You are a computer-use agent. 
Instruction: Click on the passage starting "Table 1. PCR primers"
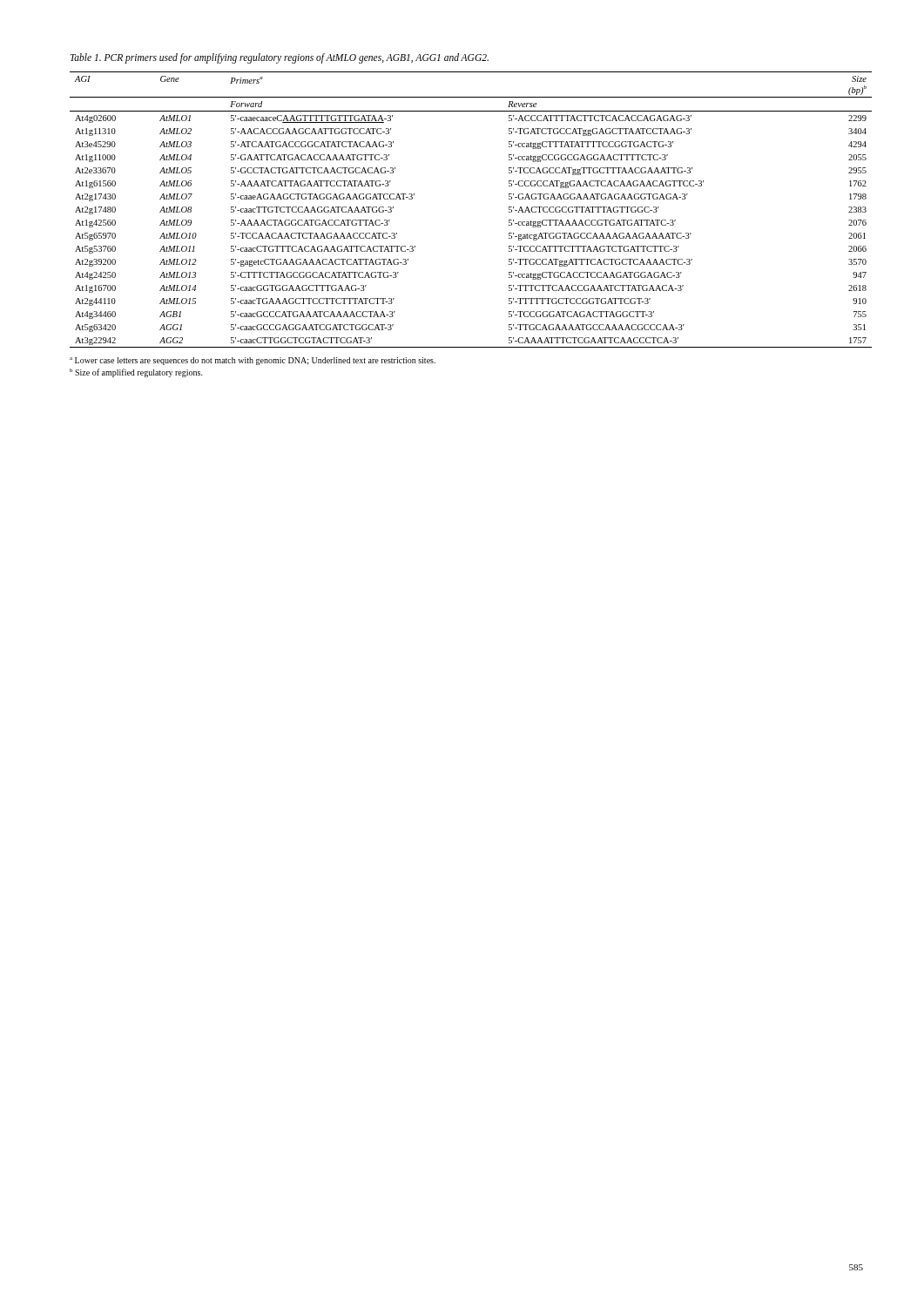pos(279,58)
